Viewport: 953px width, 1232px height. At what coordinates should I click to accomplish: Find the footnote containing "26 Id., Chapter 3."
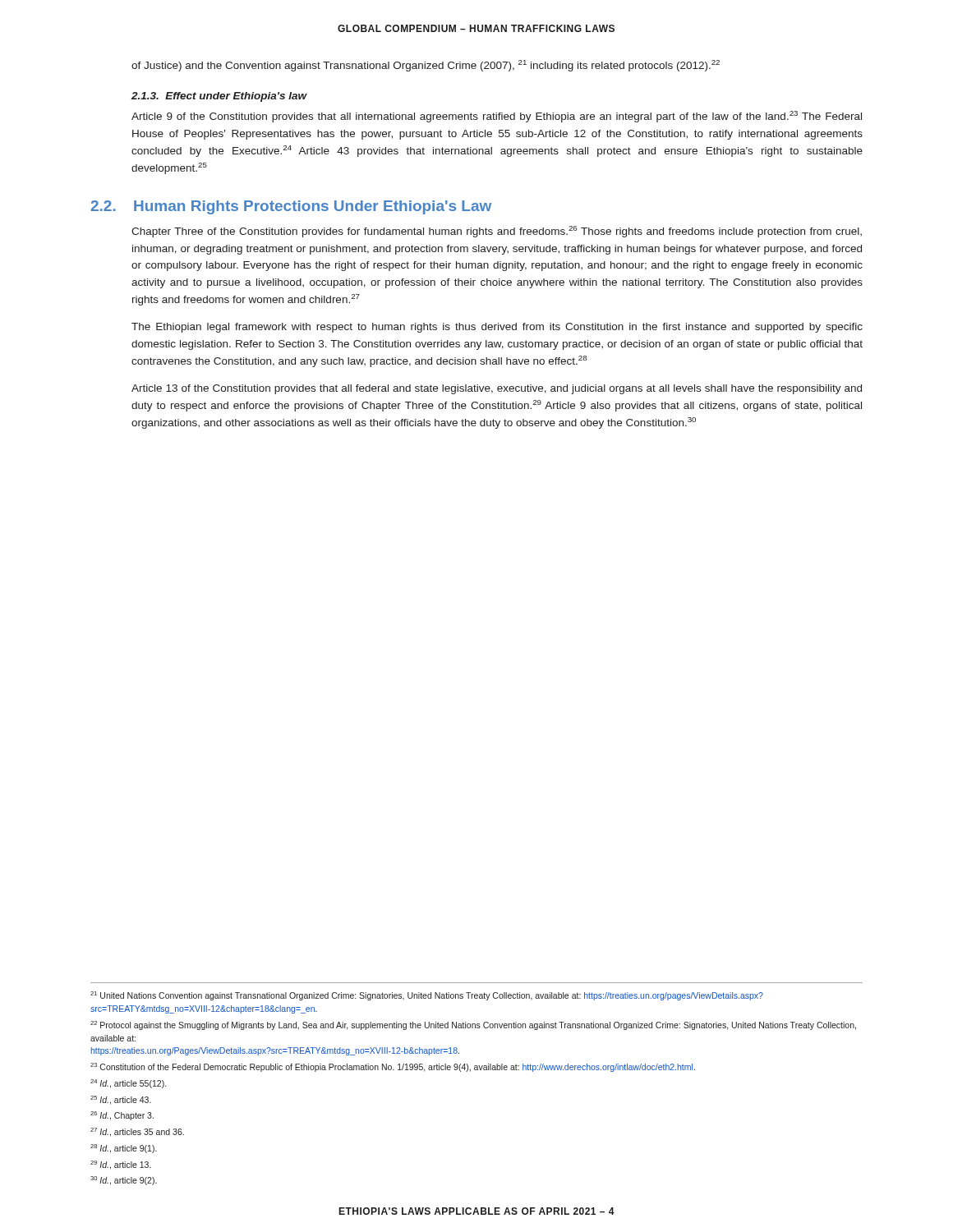[122, 1115]
